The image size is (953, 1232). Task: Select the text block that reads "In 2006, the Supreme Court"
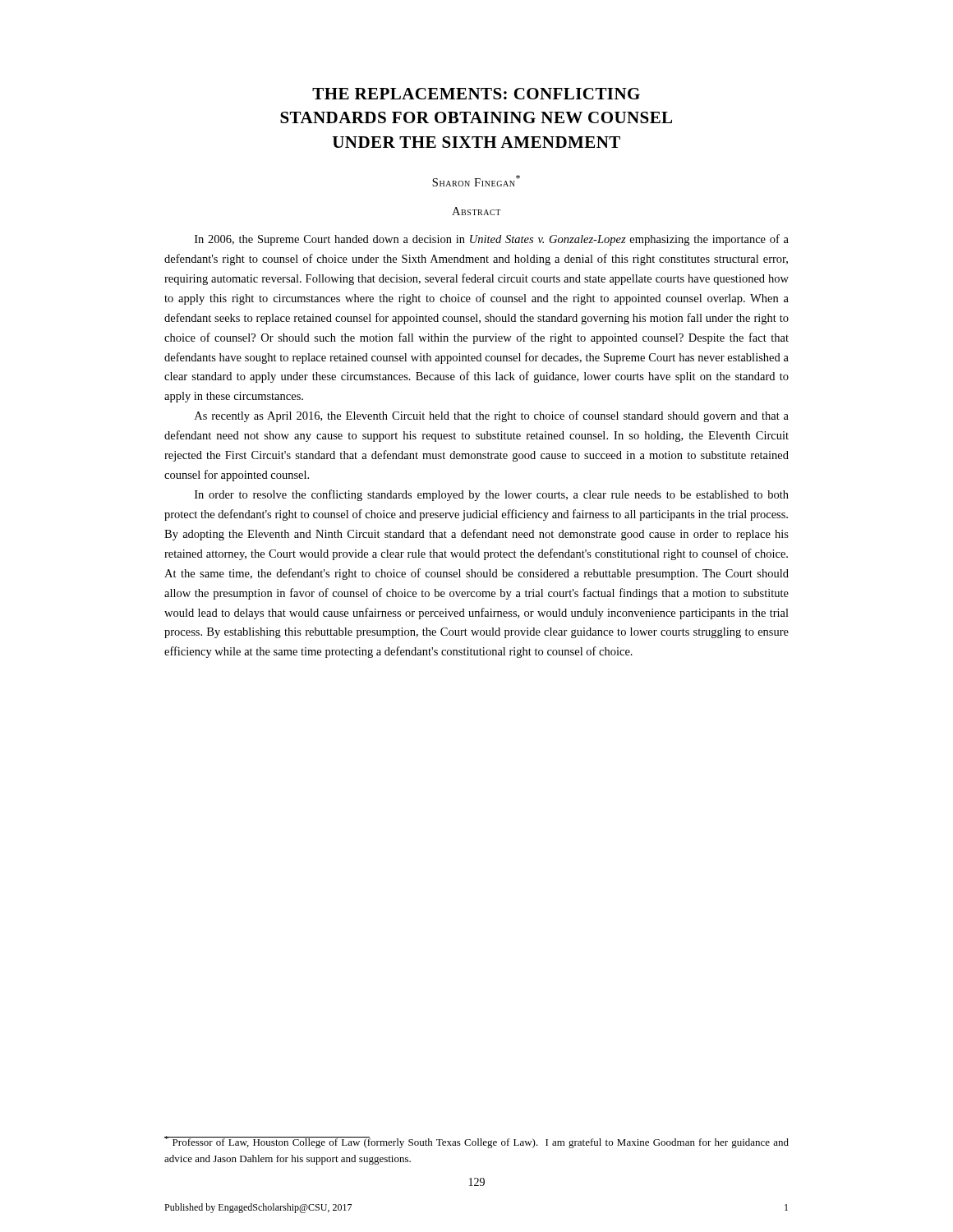click(476, 446)
